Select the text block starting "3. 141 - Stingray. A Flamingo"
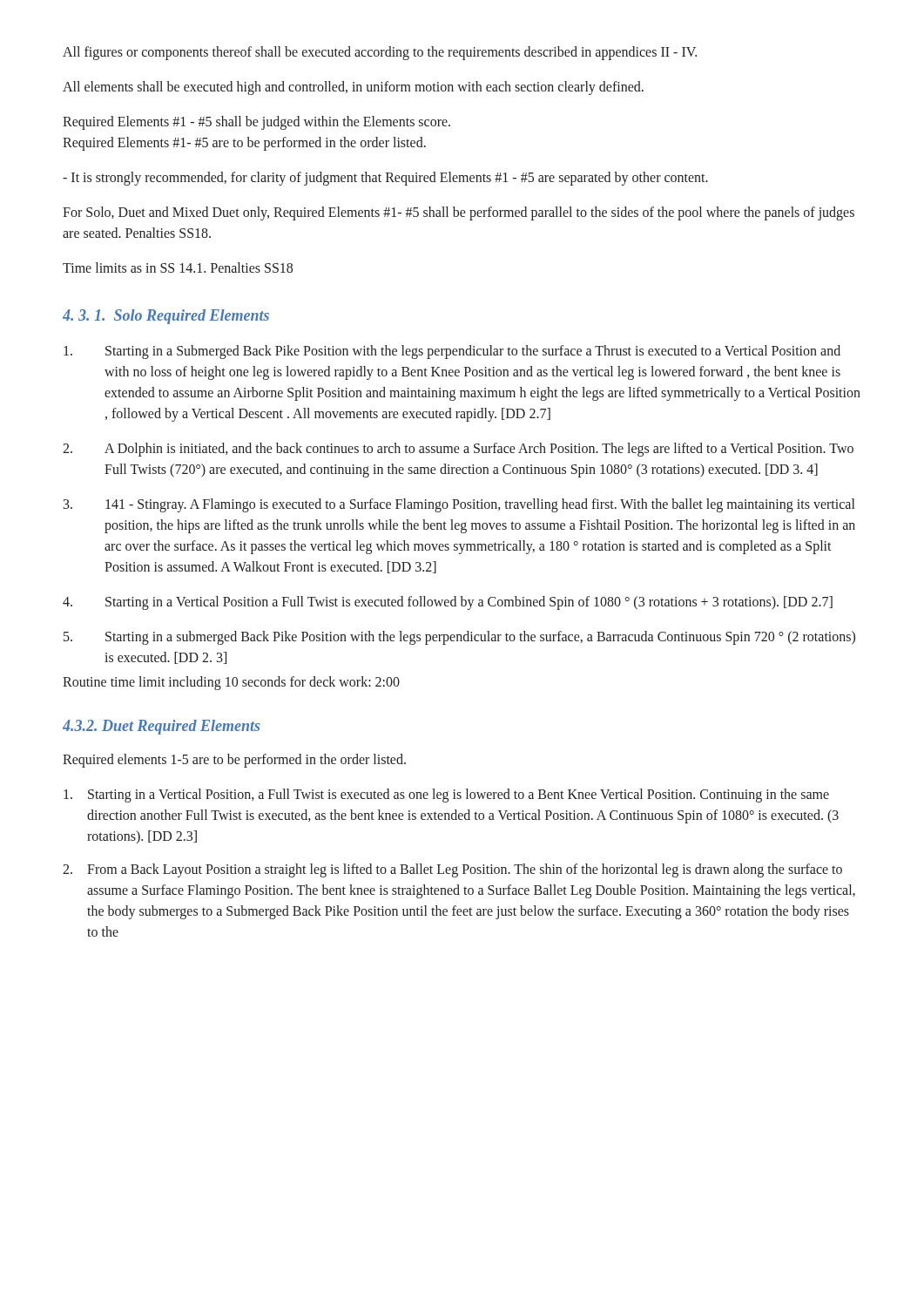This screenshot has height=1307, width=924. point(462,536)
